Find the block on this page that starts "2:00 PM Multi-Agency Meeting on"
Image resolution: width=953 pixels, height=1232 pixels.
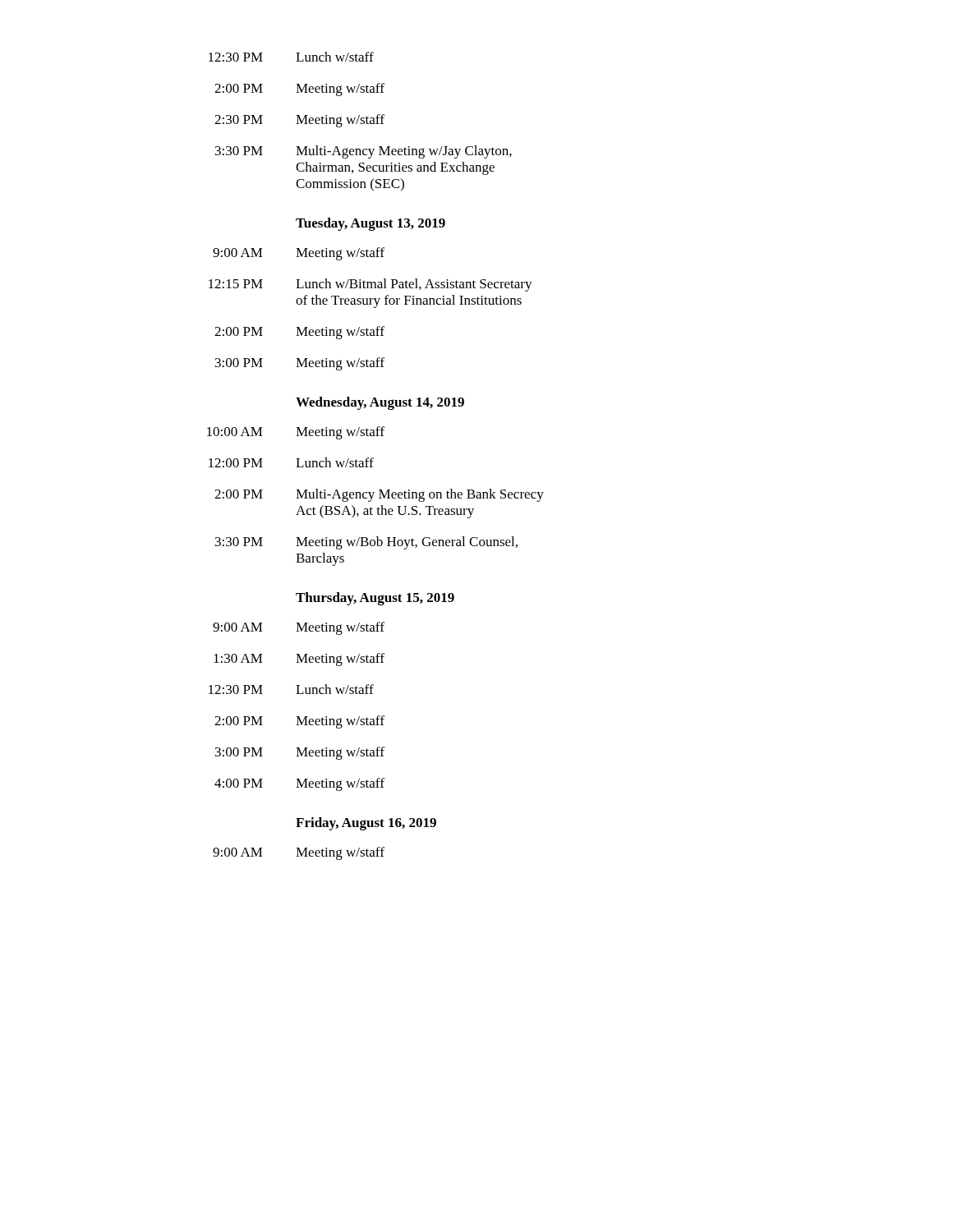click(x=476, y=503)
